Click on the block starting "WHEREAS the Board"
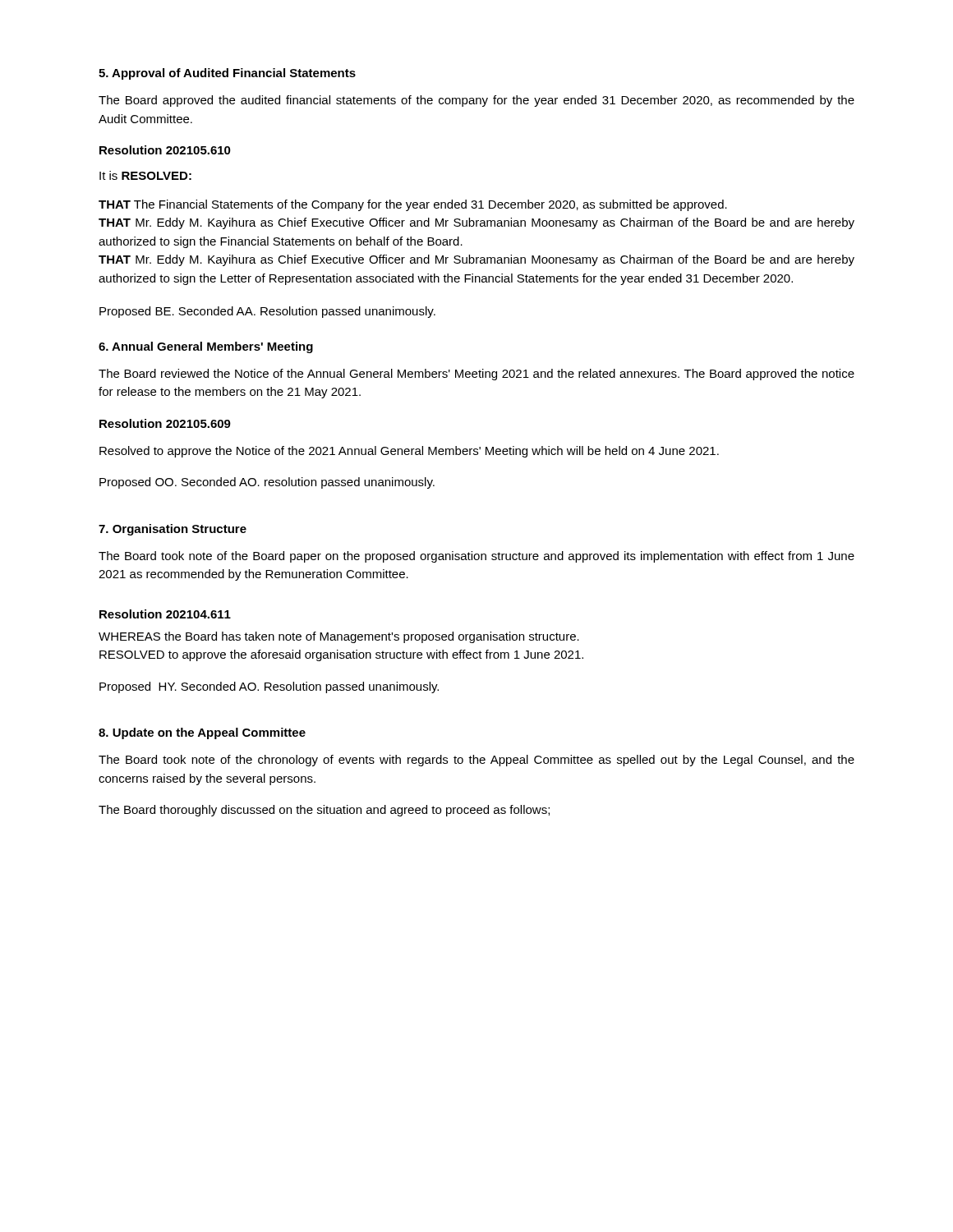This screenshot has height=1232, width=953. (x=342, y=645)
